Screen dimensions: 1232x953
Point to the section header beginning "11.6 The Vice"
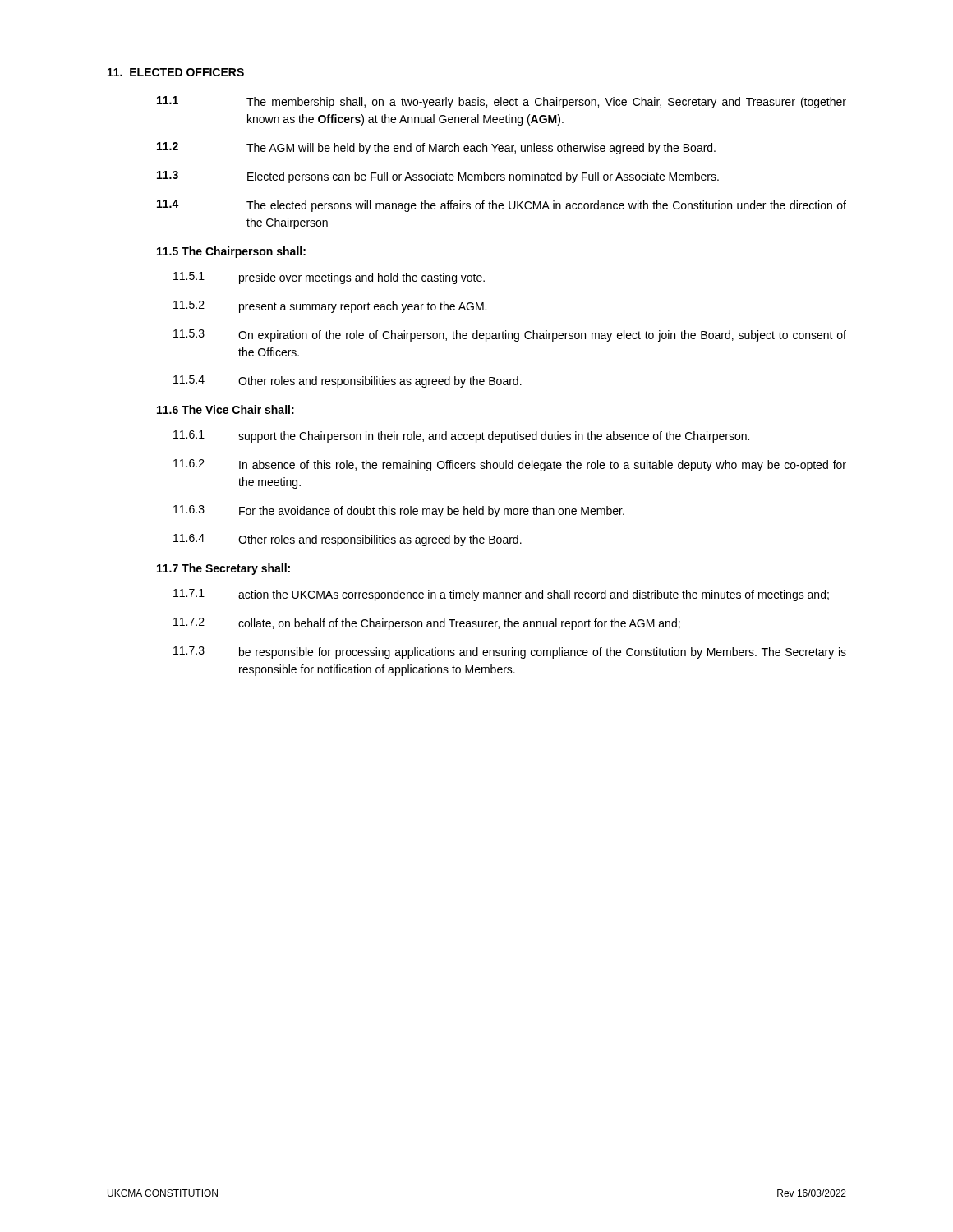tap(225, 410)
